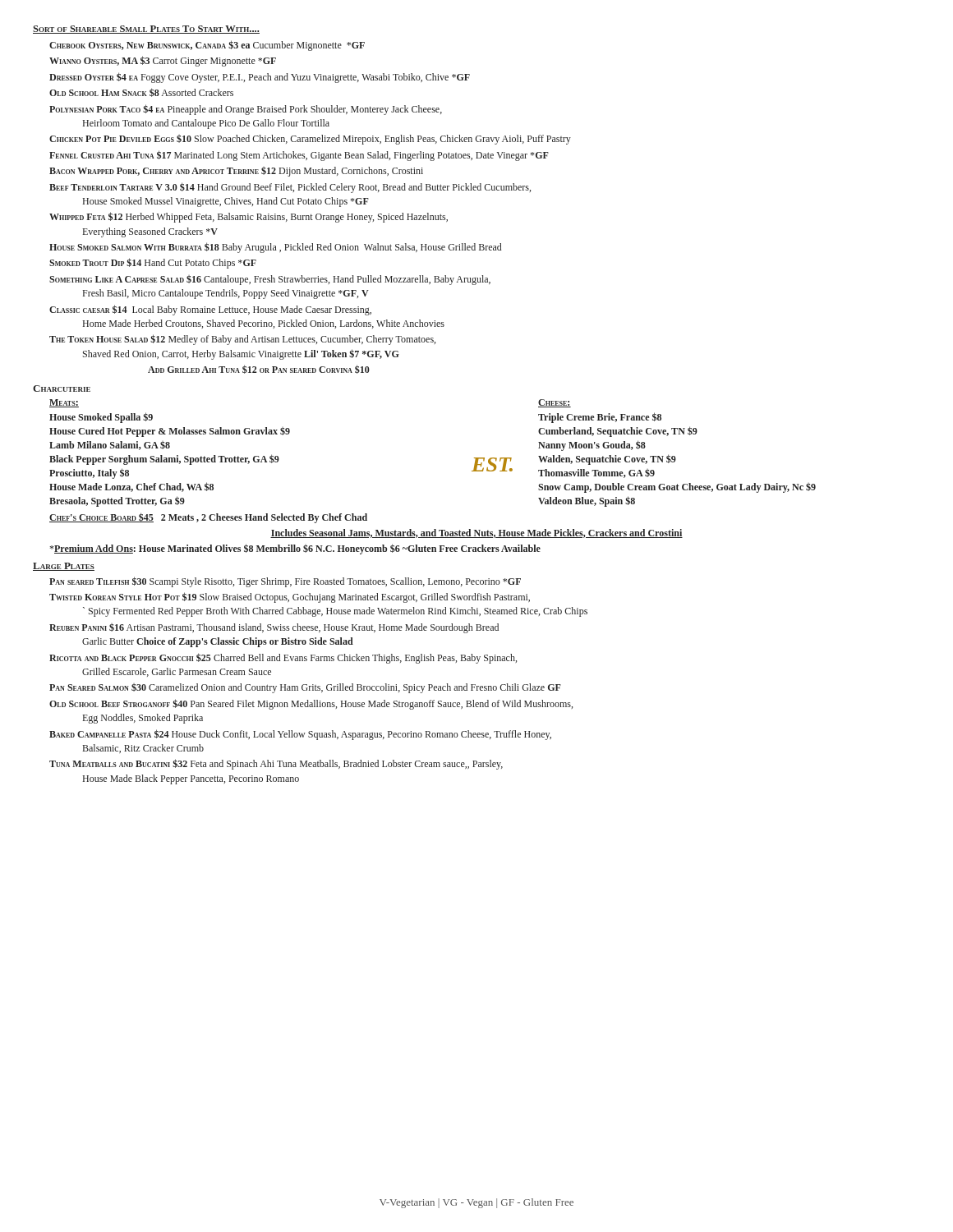Select the list item that reads "Black Pepper Sorghum Salami, Spotted Trotter, GA $9"
This screenshot has width=953, height=1232.
[164, 459]
